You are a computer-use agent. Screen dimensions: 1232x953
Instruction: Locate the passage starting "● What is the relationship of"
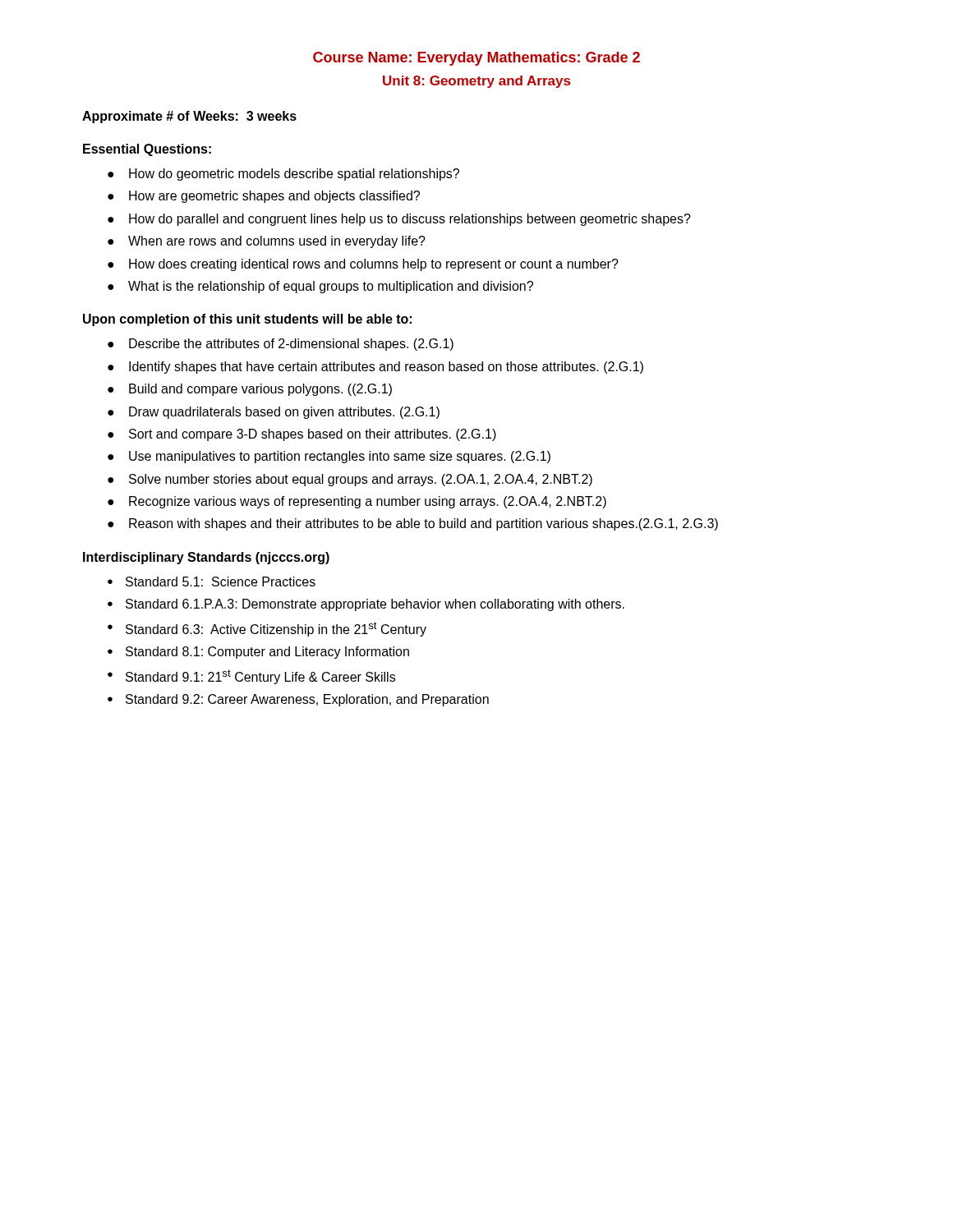489,287
